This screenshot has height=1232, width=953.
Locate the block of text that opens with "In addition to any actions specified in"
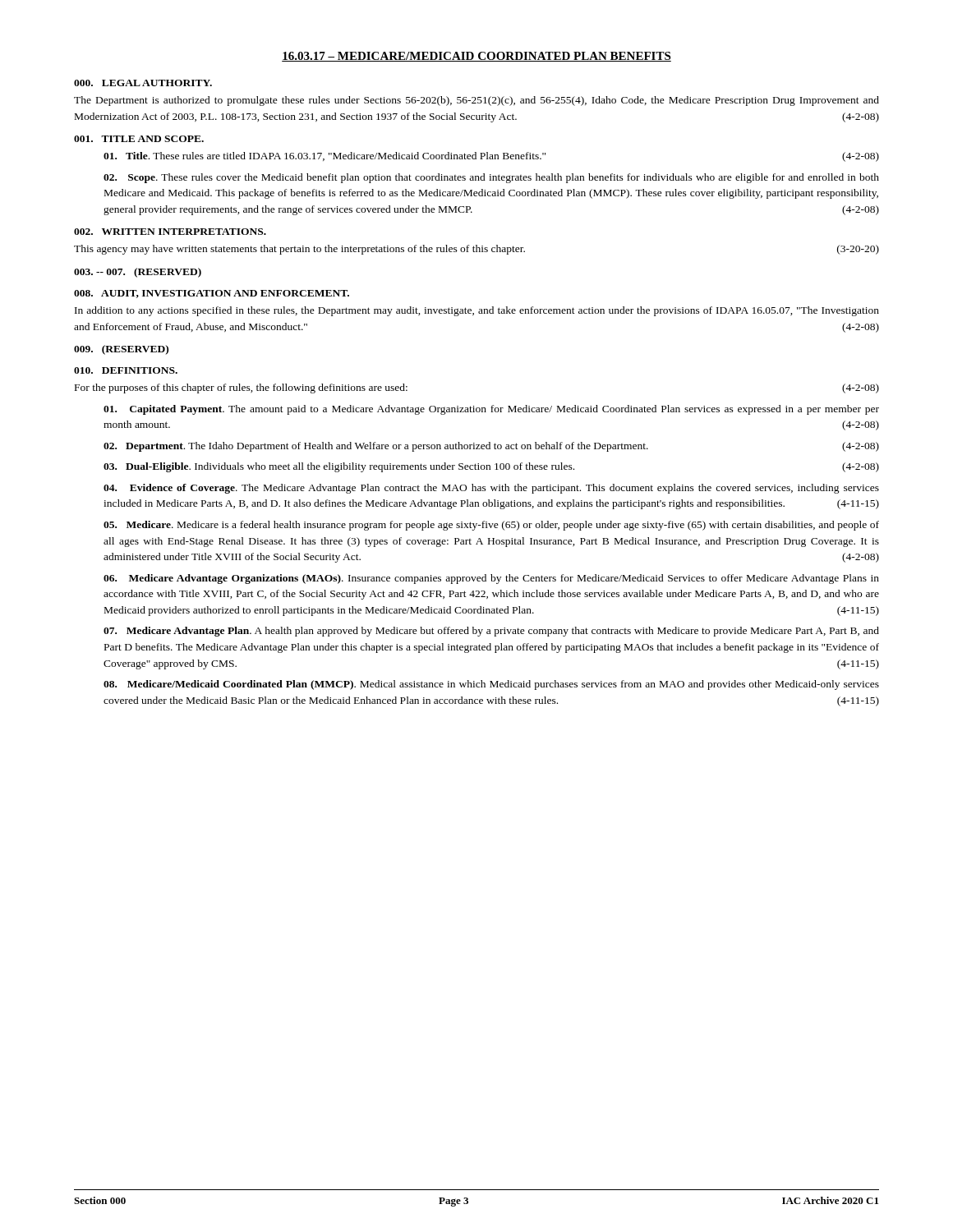[x=476, y=319]
